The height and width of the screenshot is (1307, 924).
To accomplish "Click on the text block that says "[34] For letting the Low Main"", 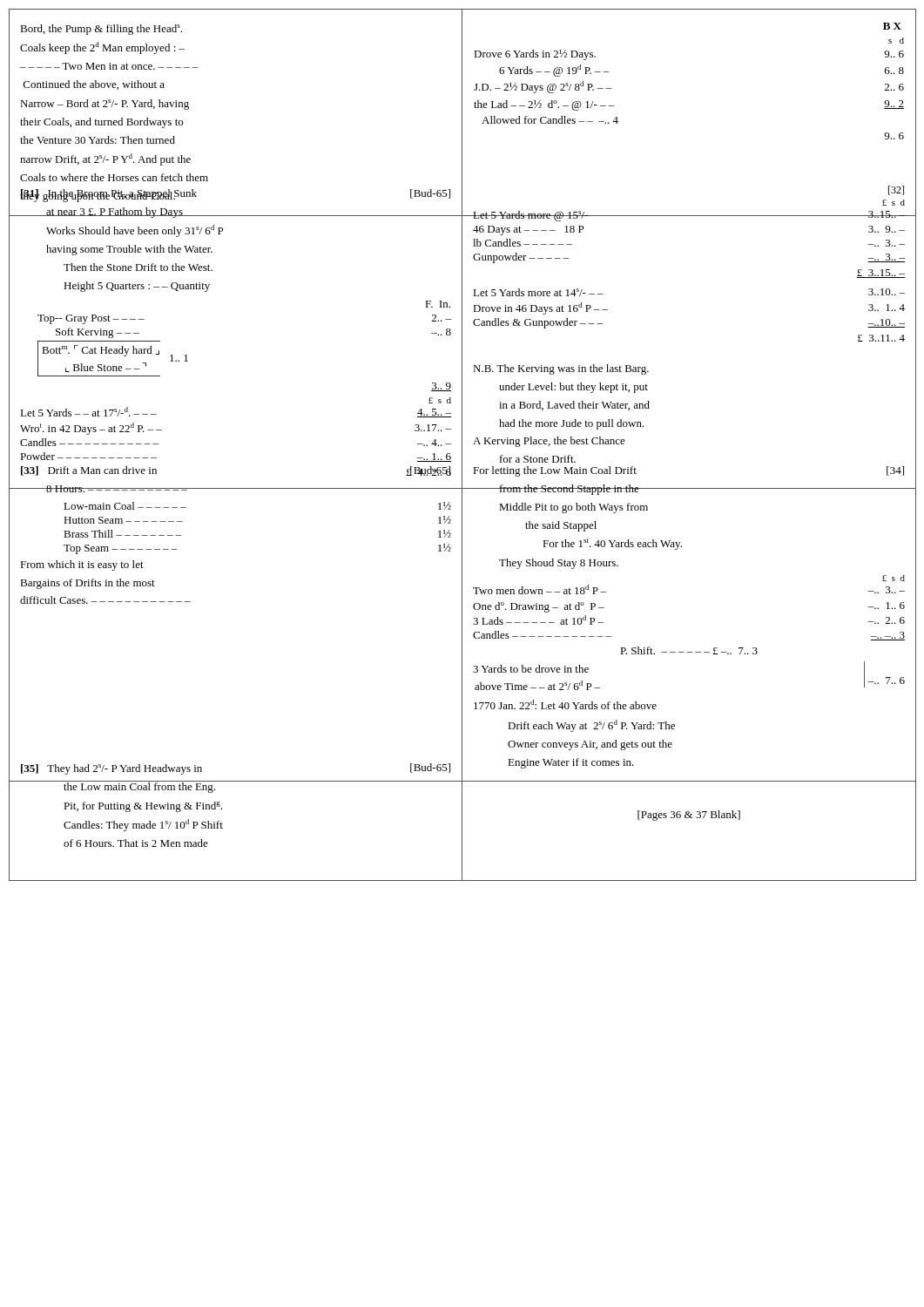I will coord(553,471).
